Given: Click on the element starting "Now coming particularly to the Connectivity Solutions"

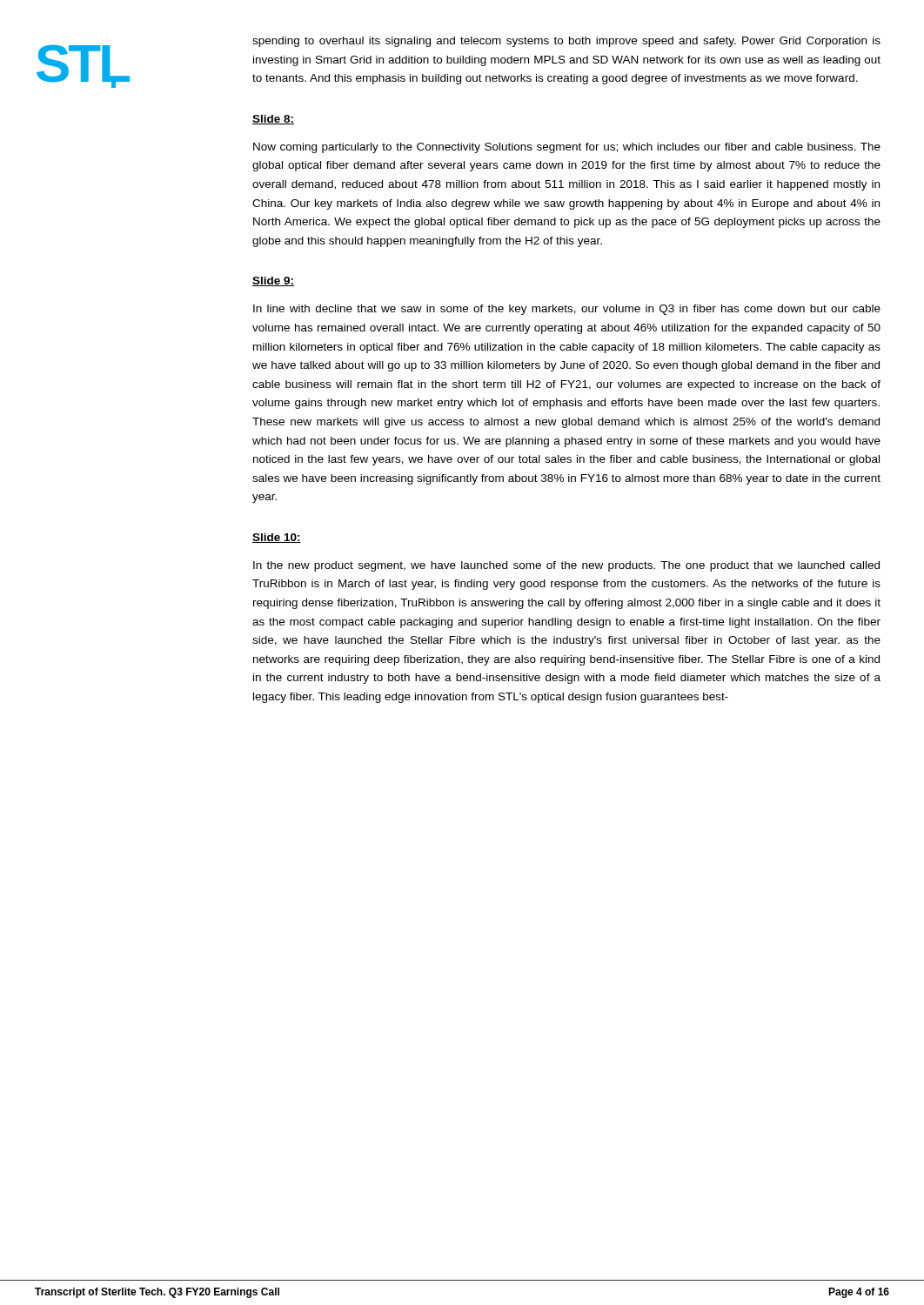Looking at the screenshot, I should point(566,193).
